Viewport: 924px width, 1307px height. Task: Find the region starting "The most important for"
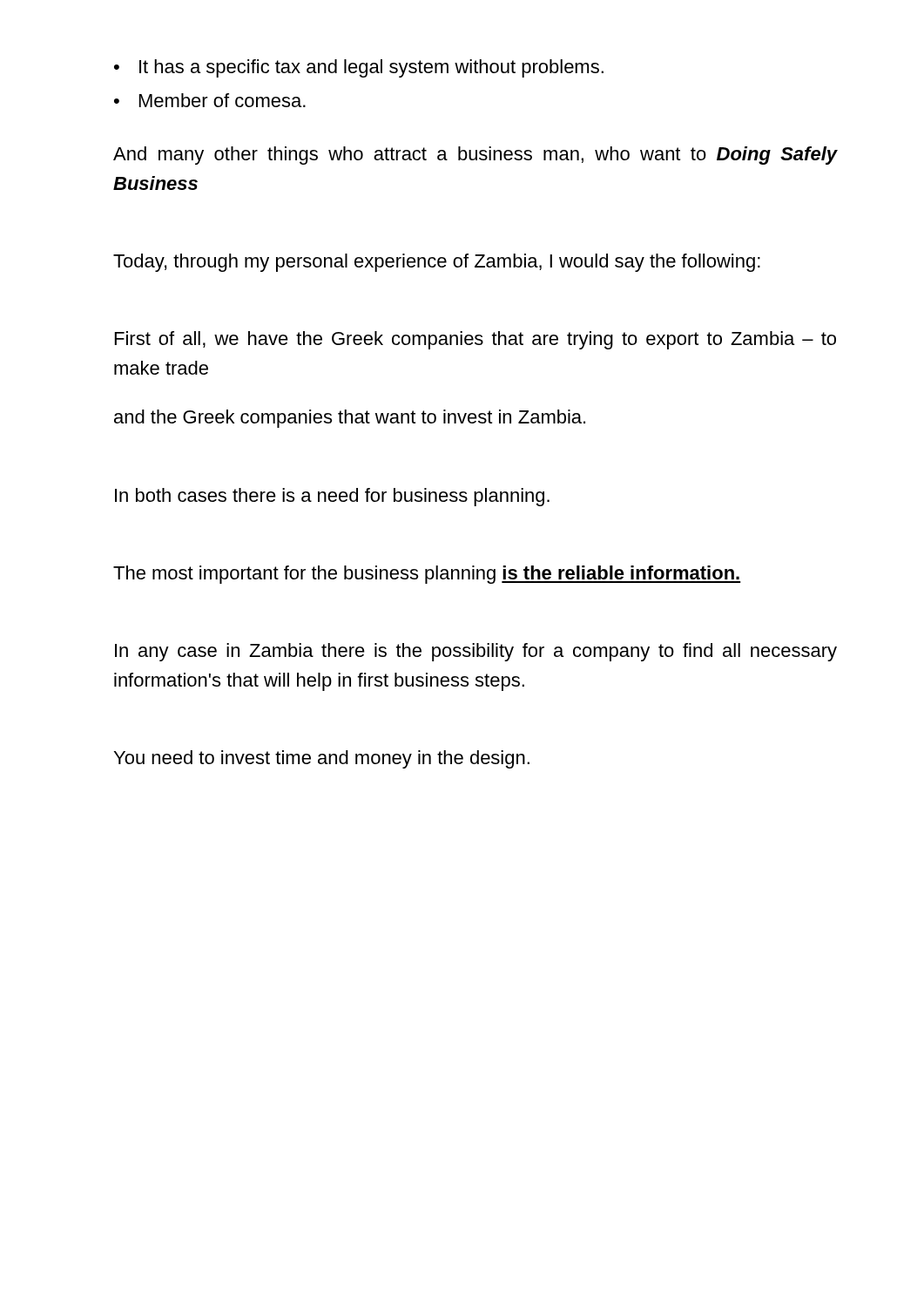click(x=427, y=573)
